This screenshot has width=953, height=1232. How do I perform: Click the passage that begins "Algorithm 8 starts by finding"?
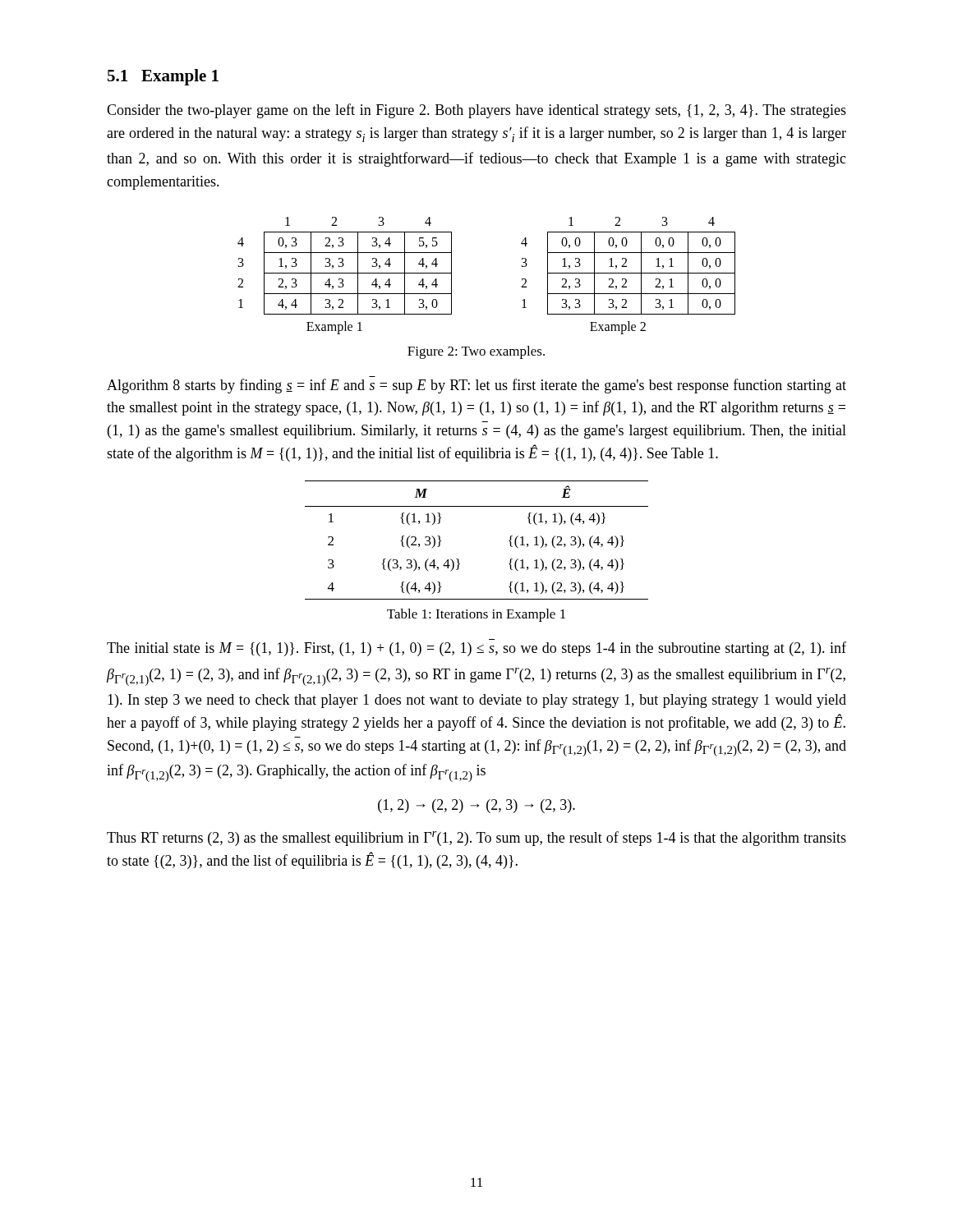coord(476,419)
